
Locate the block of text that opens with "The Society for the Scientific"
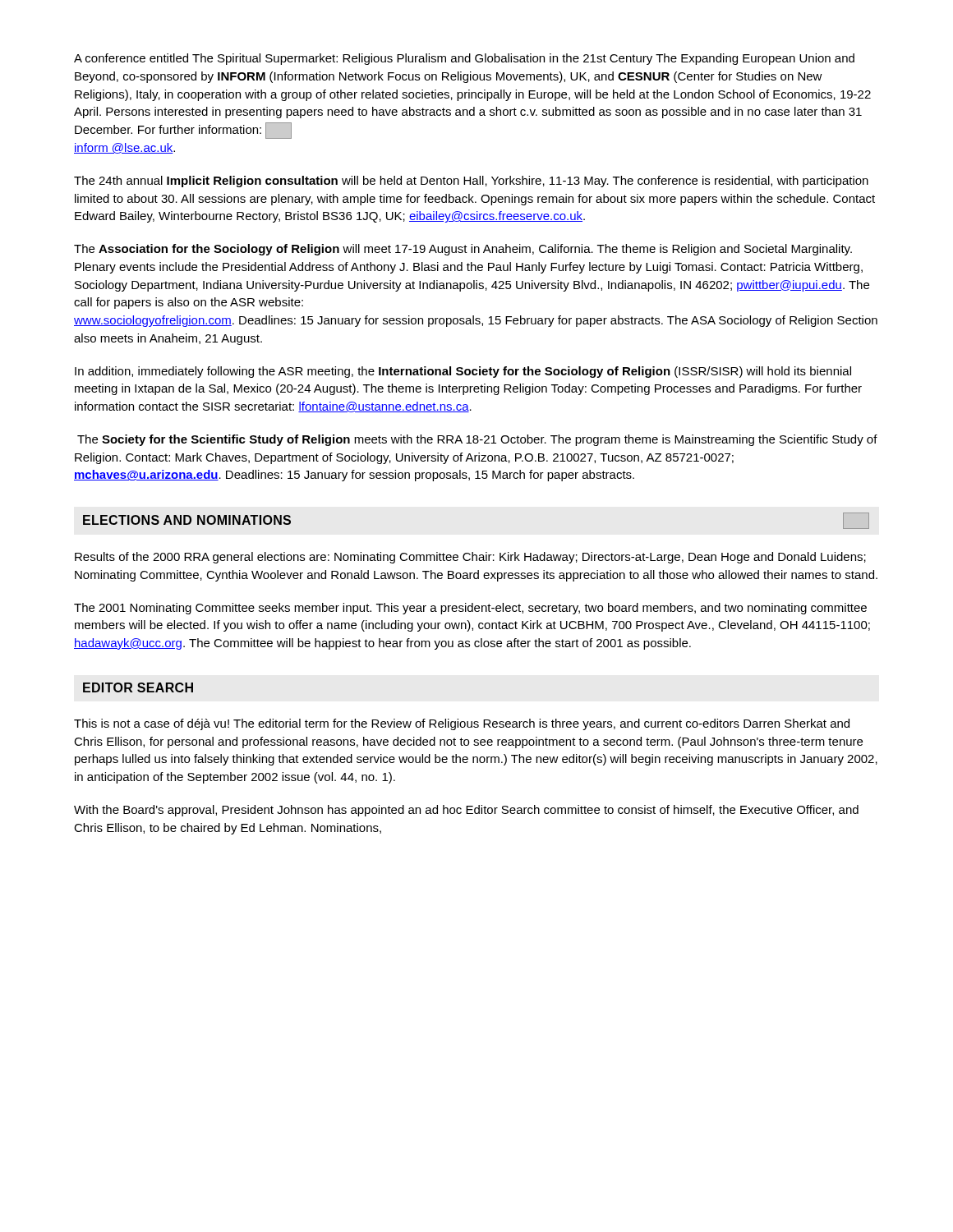click(475, 457)
